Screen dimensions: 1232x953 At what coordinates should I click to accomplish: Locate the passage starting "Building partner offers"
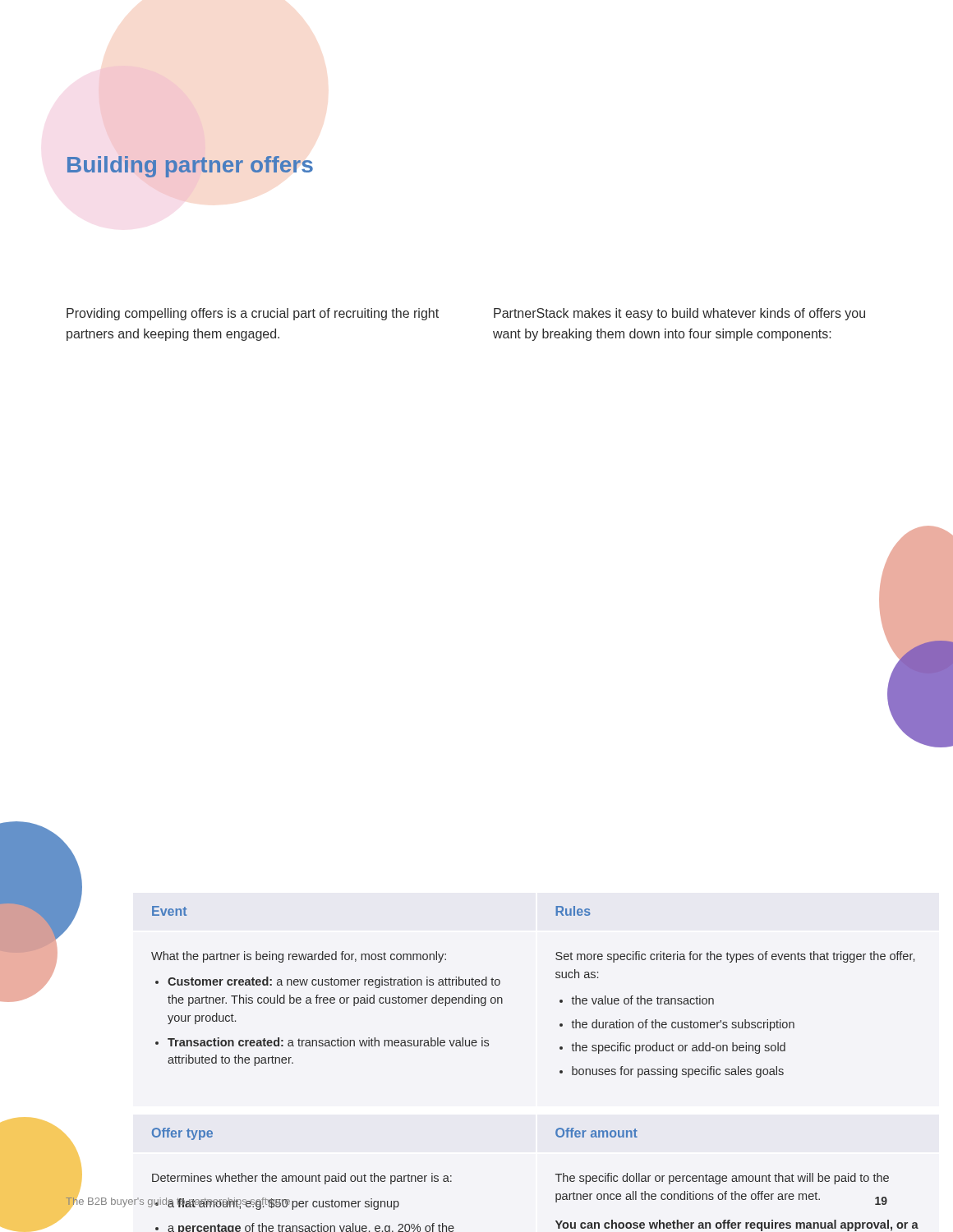coord(190,165)
